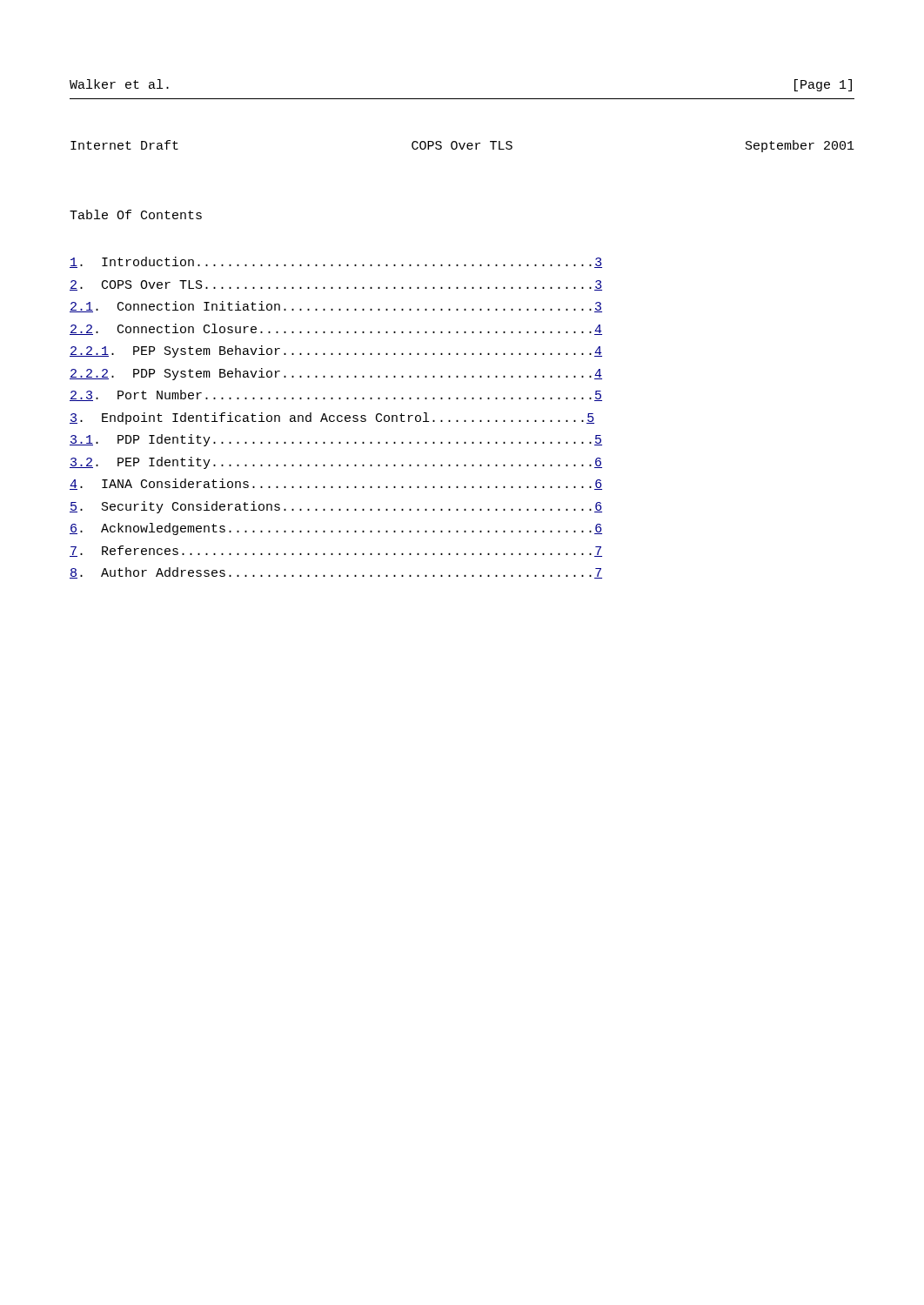
Task: Locate the block starting "3. Endpoint Identification"
Action: [x=332, y=418]
